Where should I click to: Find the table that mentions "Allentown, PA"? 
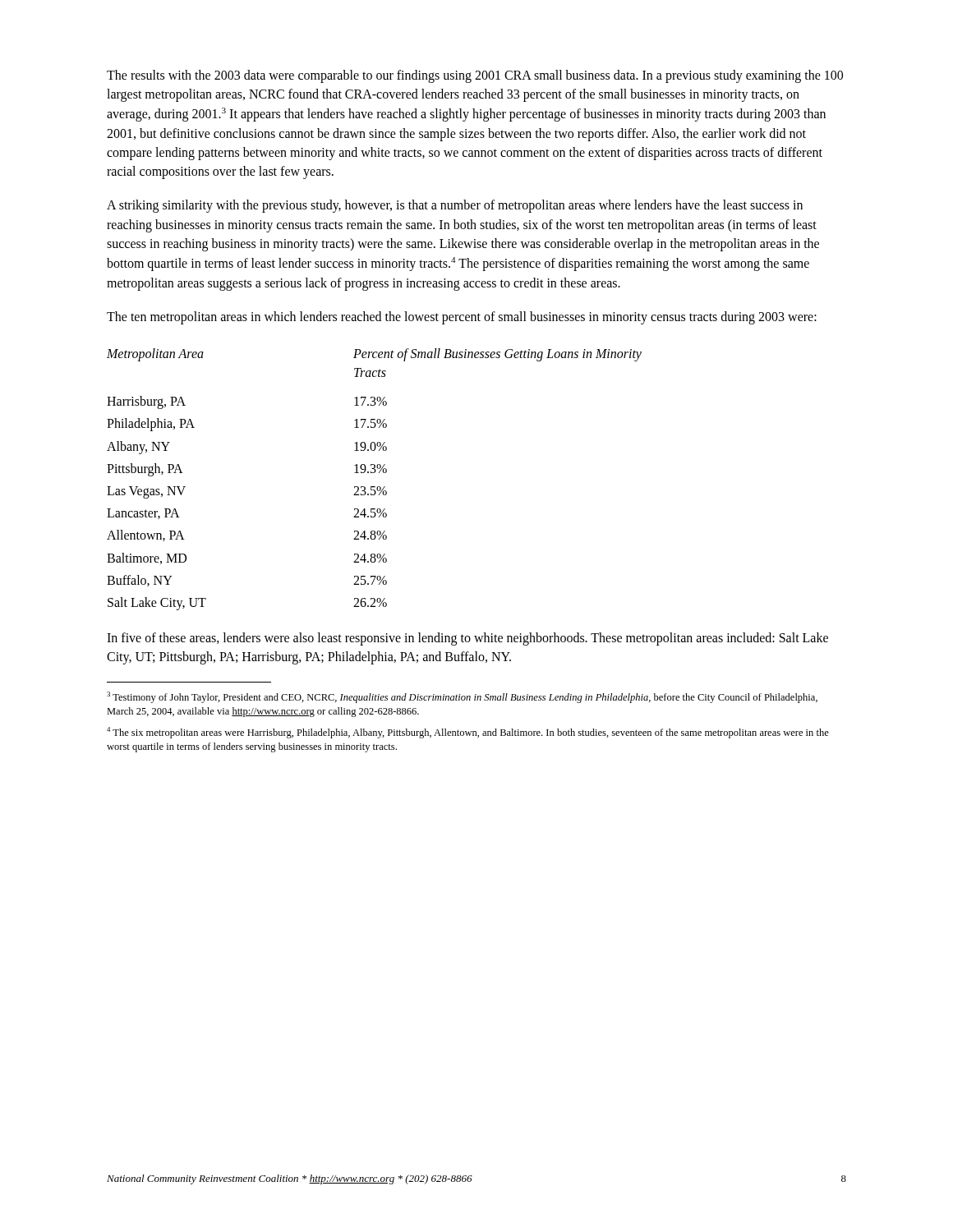[476, 477]
